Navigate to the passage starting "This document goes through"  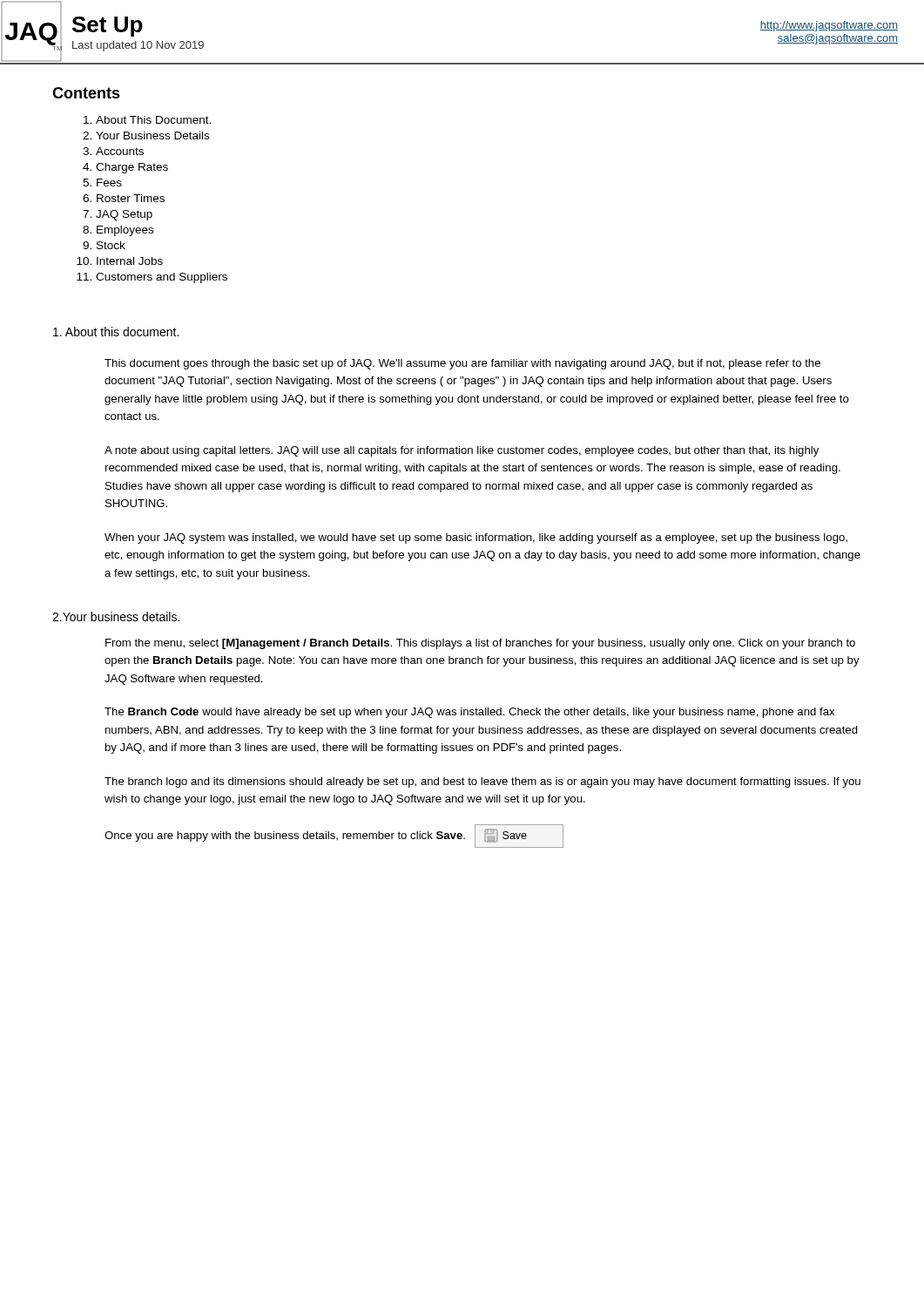coord(477,390)
